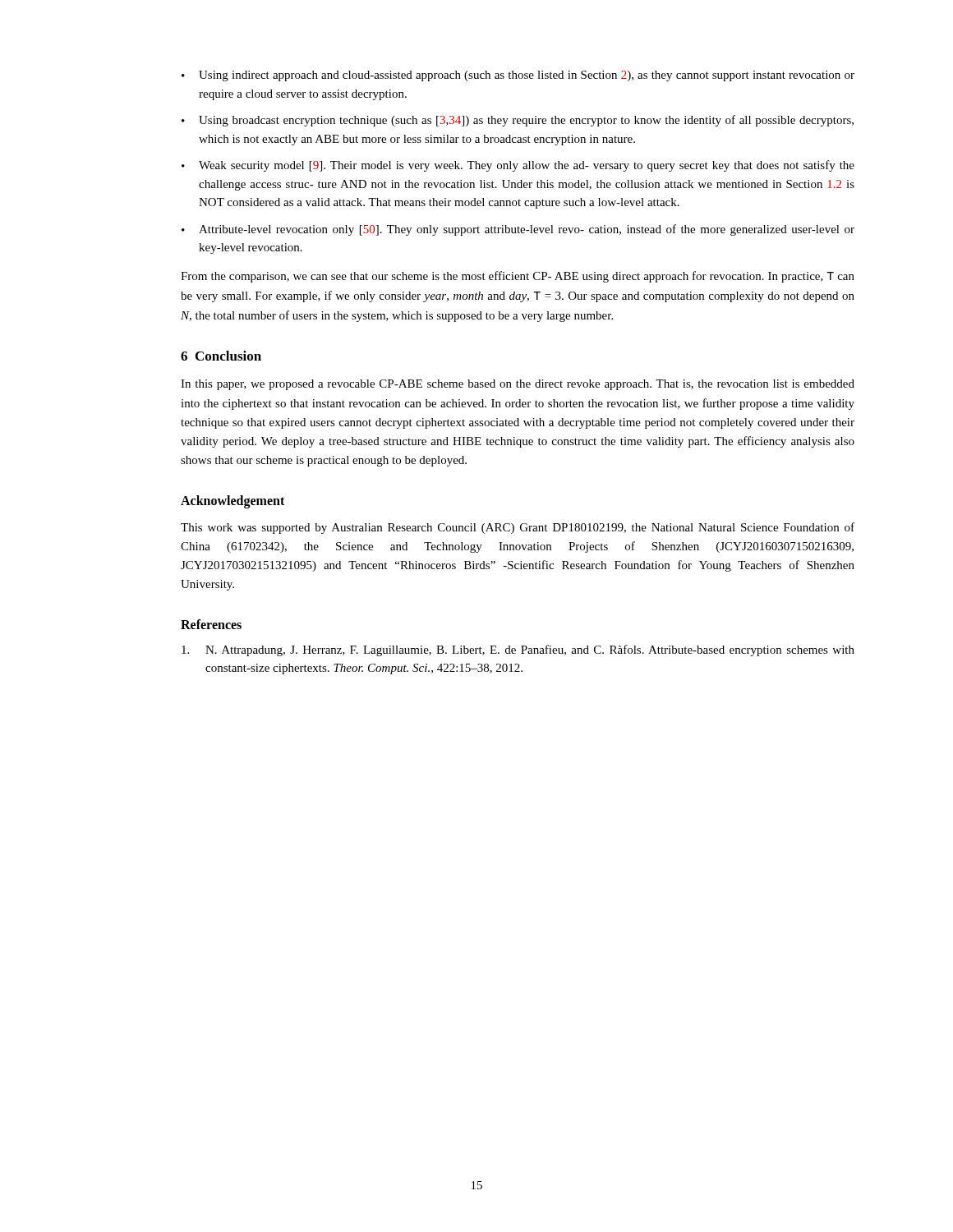Screen dimensions: 1232x953
Task: Click on the text block starting "• Attribute-level revocation only [50]. They"
Action: [x=518, y=238]
